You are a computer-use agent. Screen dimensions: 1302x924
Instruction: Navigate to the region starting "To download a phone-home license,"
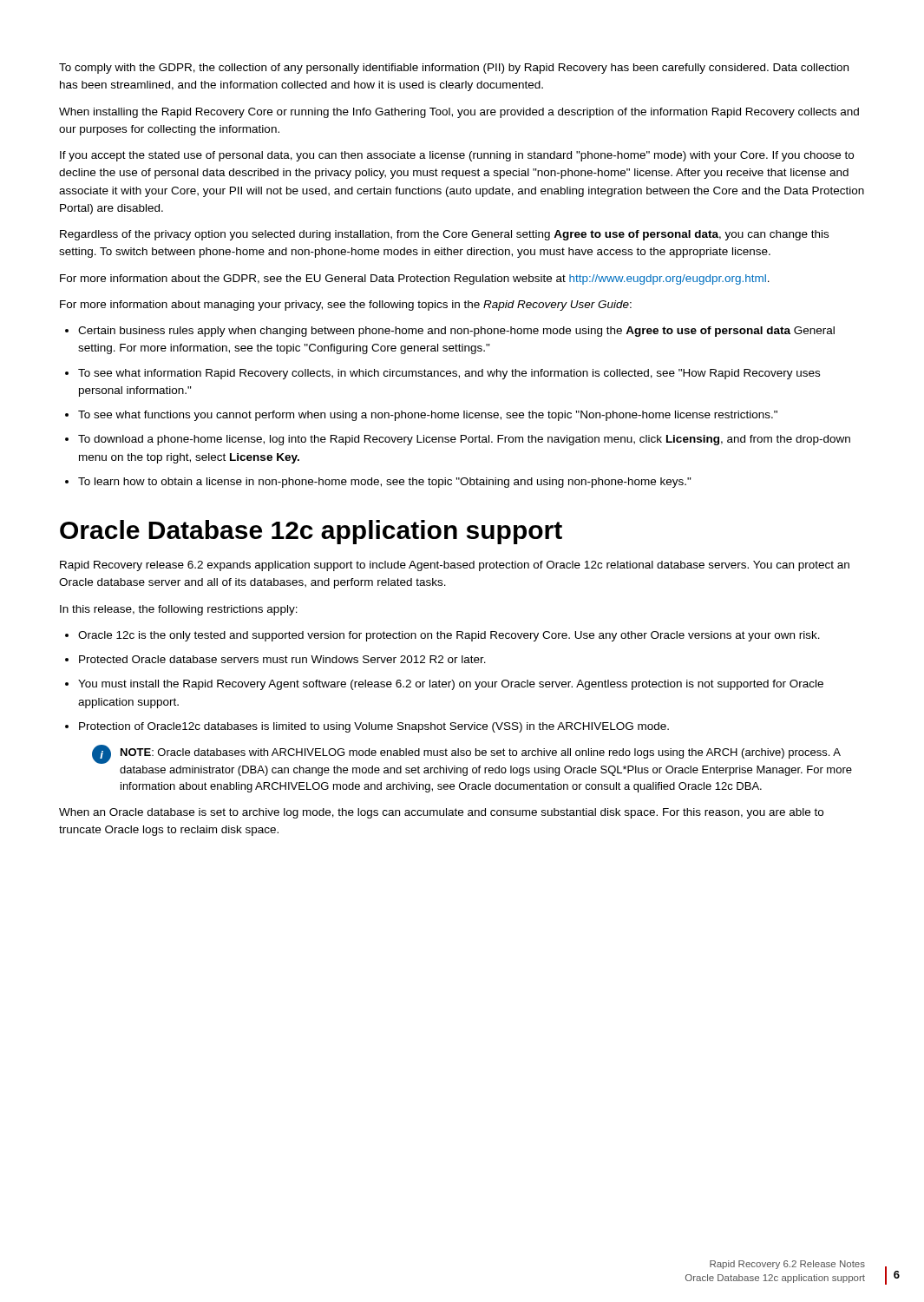464,448
